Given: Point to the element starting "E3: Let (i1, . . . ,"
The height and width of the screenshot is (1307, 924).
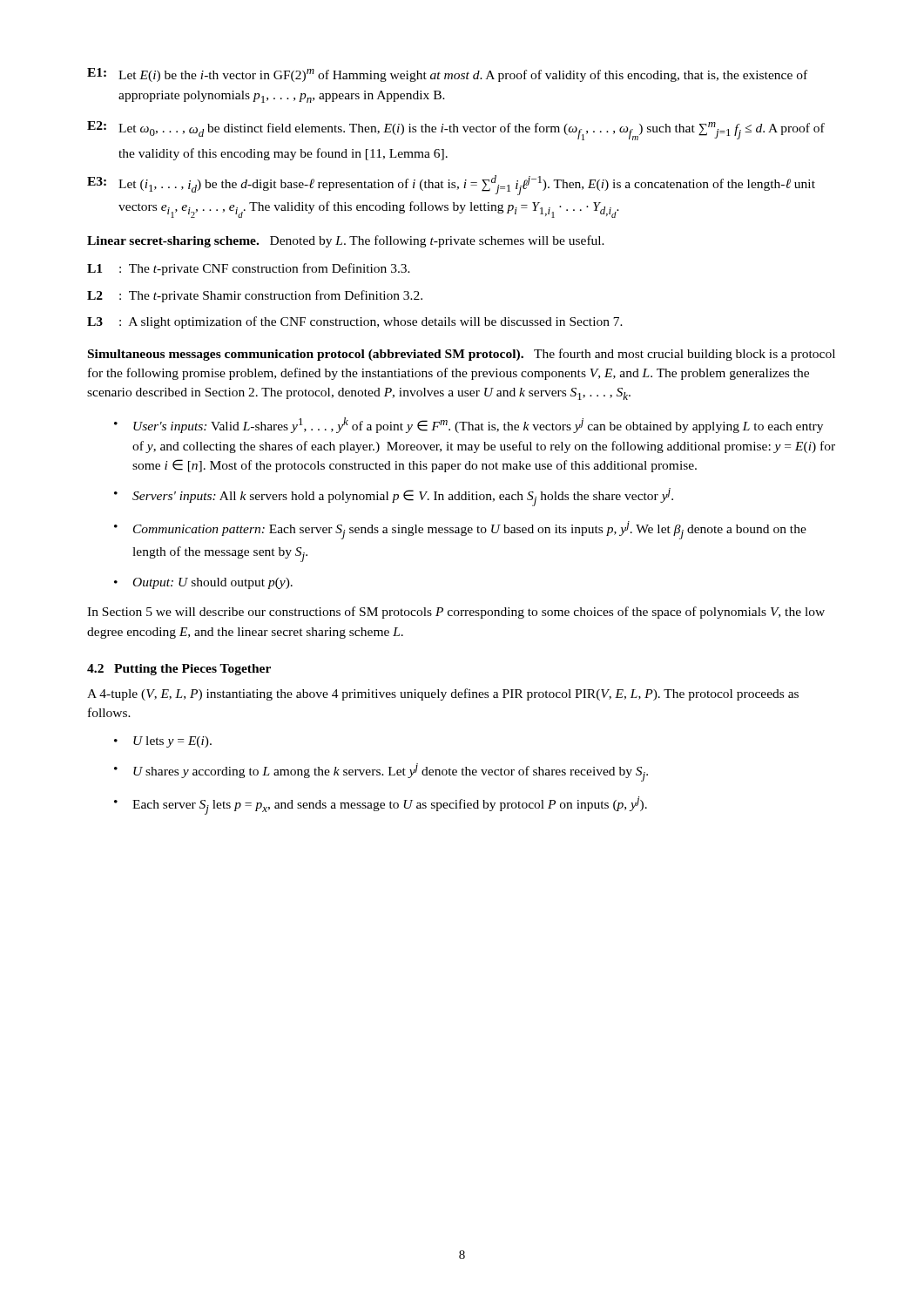Looking at the screenshot, I should coord(462,197).
